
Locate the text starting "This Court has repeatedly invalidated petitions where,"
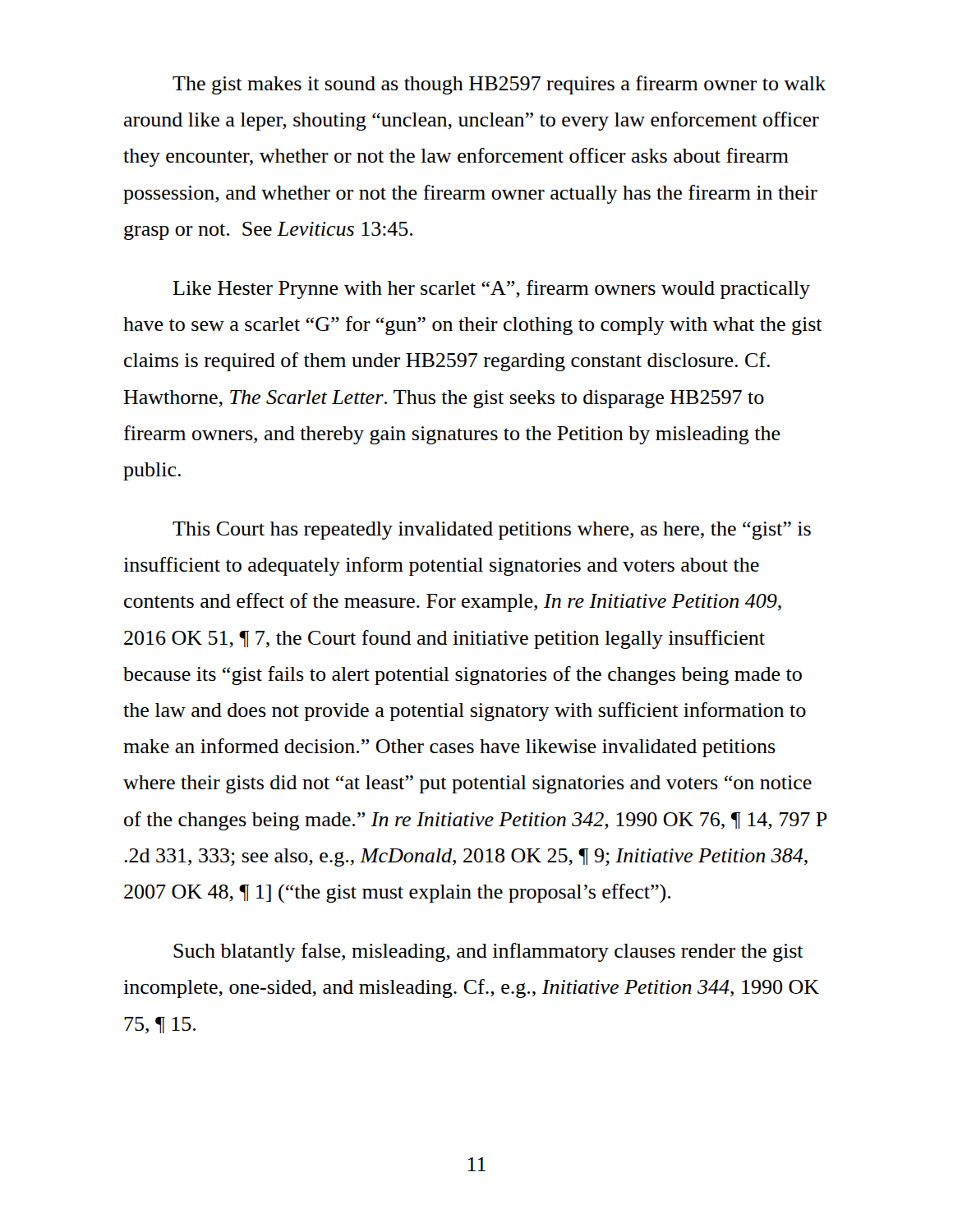[475, 710]
